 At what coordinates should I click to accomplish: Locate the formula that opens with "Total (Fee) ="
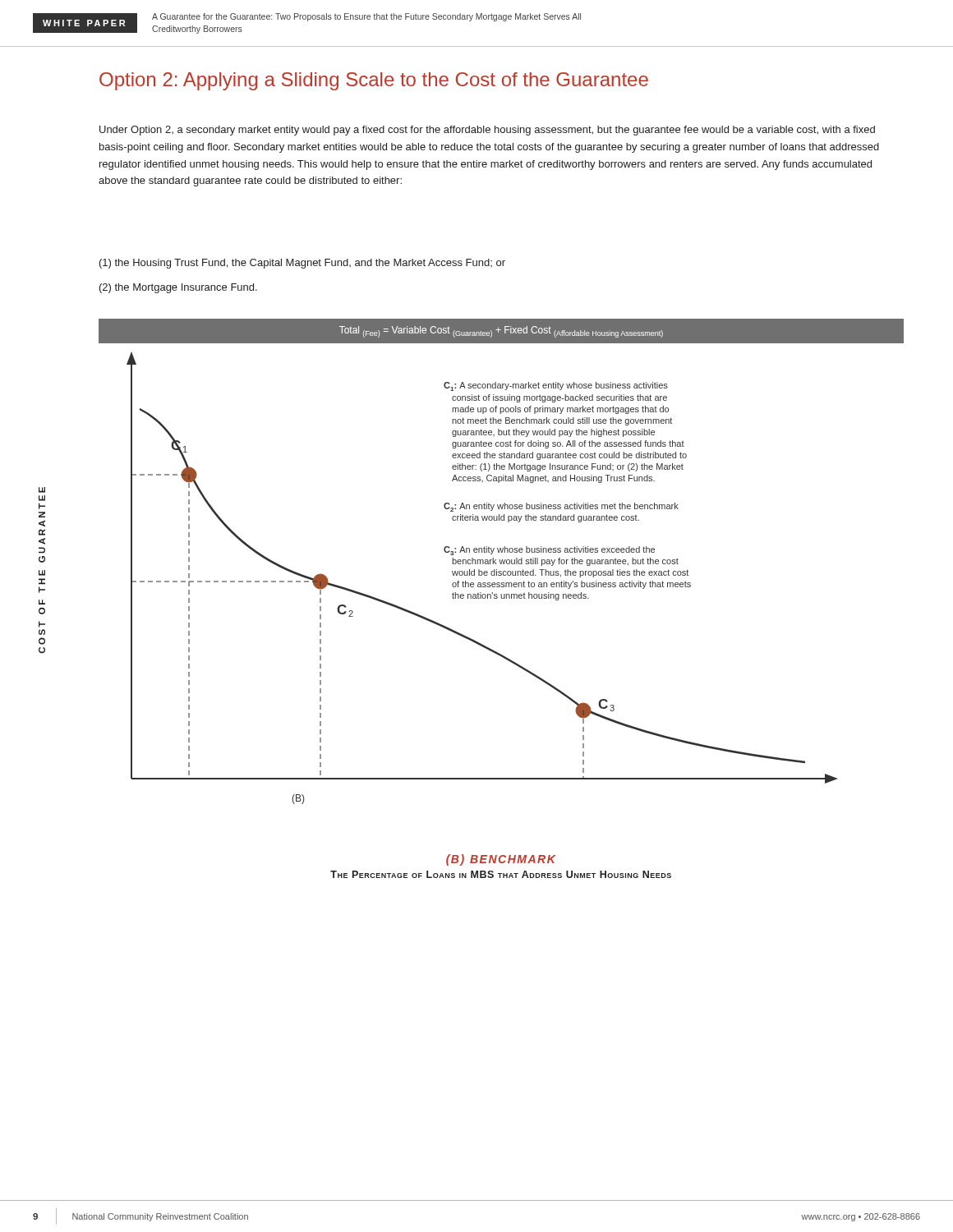[x=501, y=331]
